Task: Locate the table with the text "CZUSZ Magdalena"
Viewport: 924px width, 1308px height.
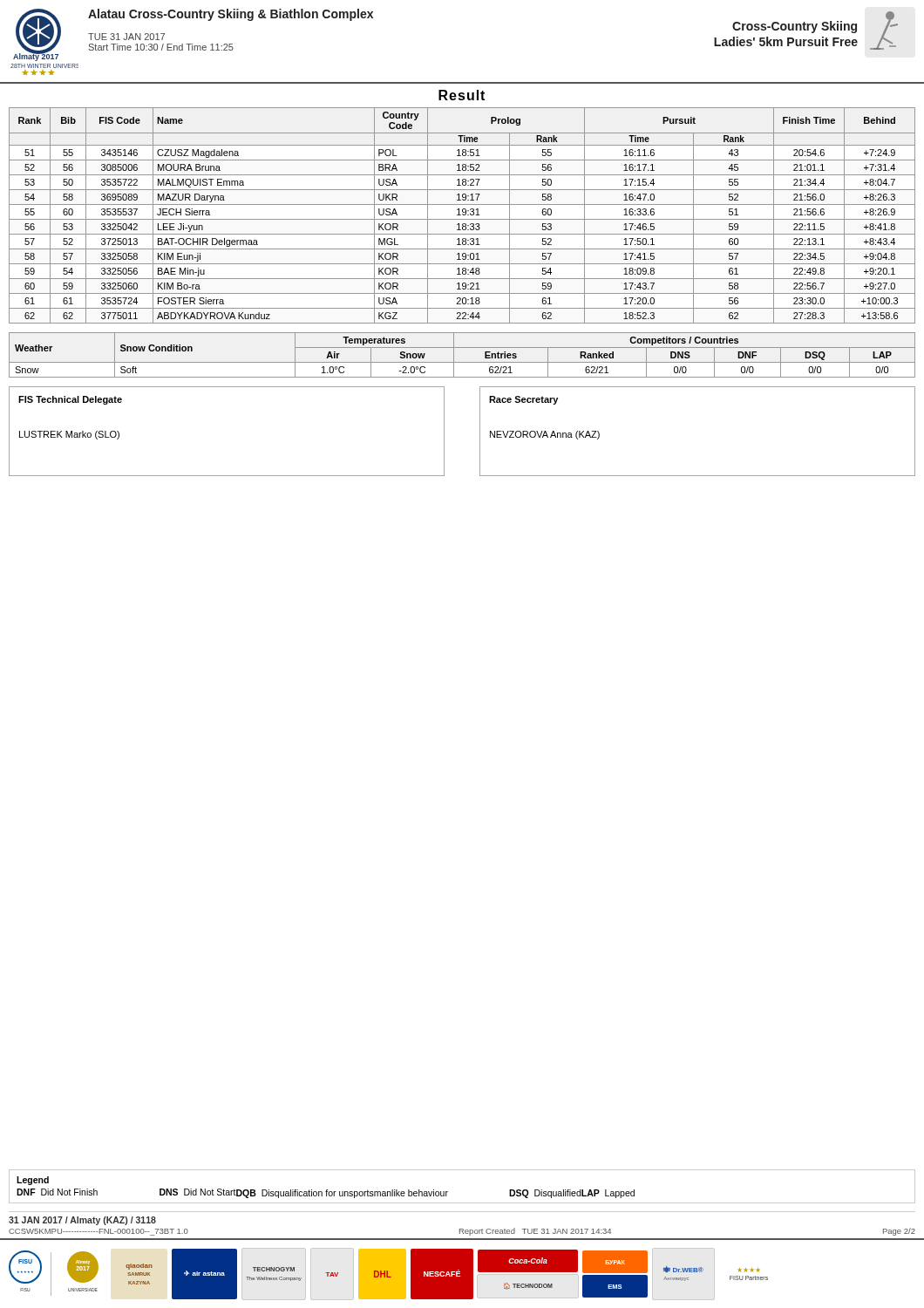Action: tap(462, 215)
